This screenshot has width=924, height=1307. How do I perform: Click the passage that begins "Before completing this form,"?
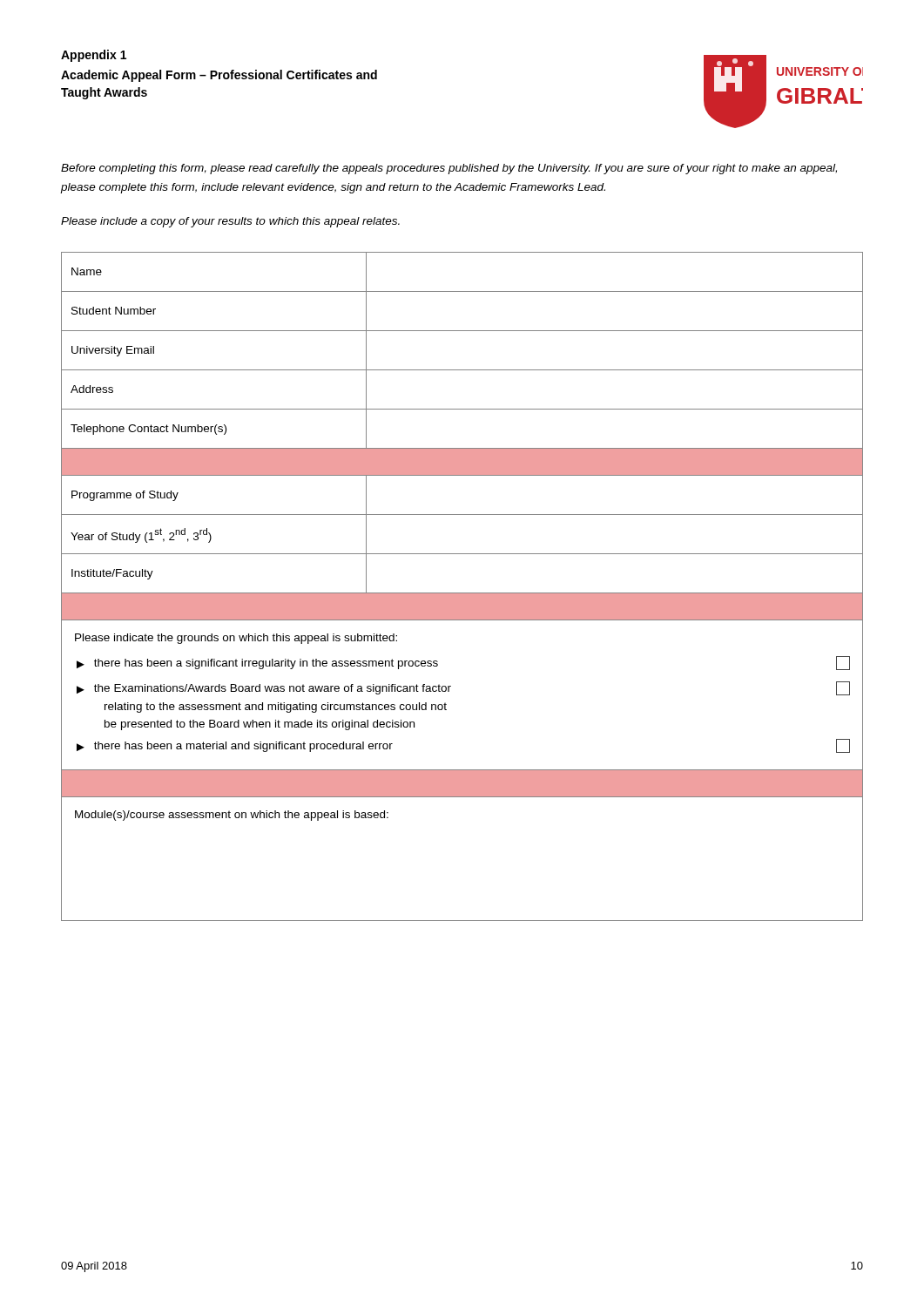pyautogui.click(x=450, y=177)
